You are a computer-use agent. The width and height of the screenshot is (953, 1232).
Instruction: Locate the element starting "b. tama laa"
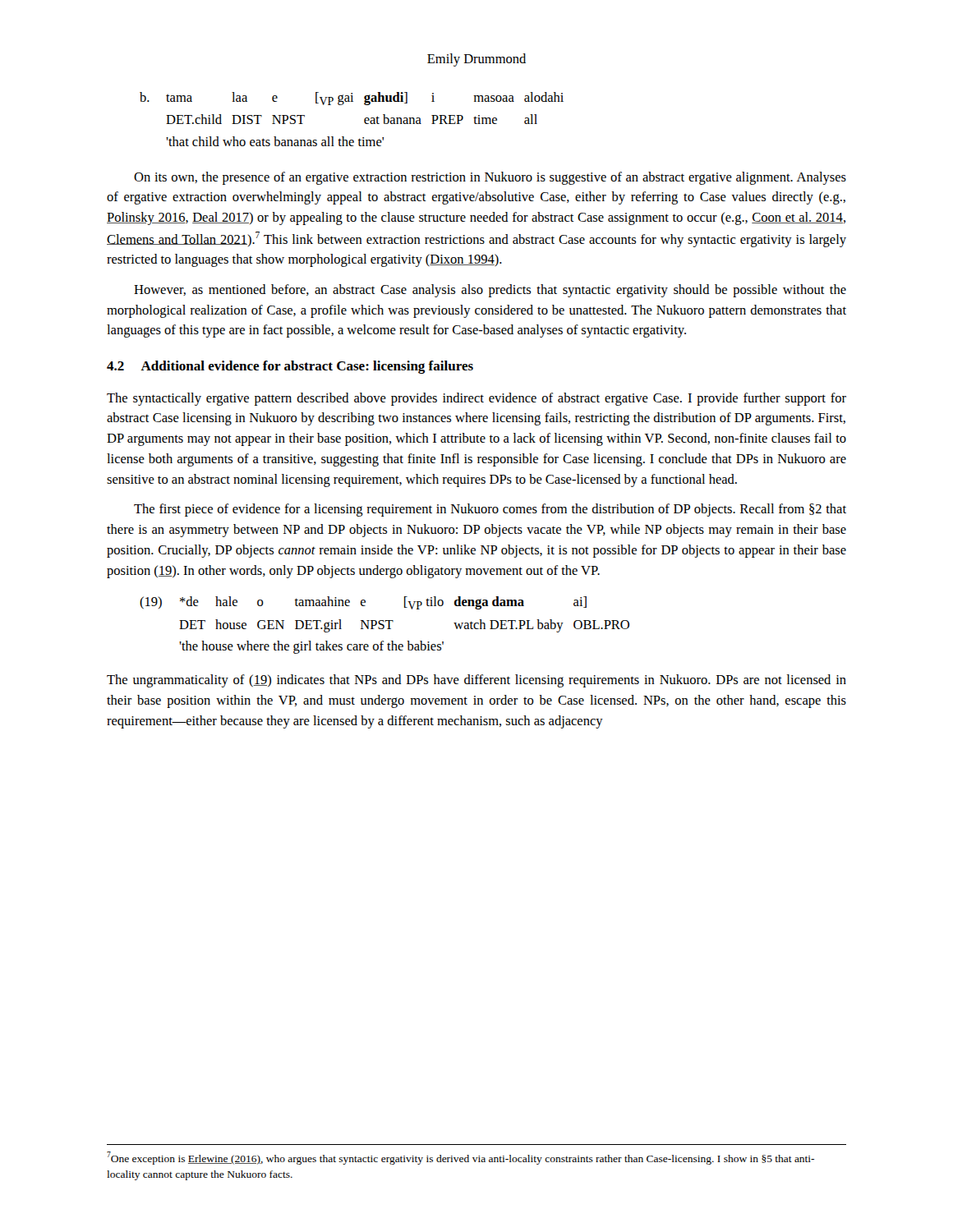(x=493, y=120)
